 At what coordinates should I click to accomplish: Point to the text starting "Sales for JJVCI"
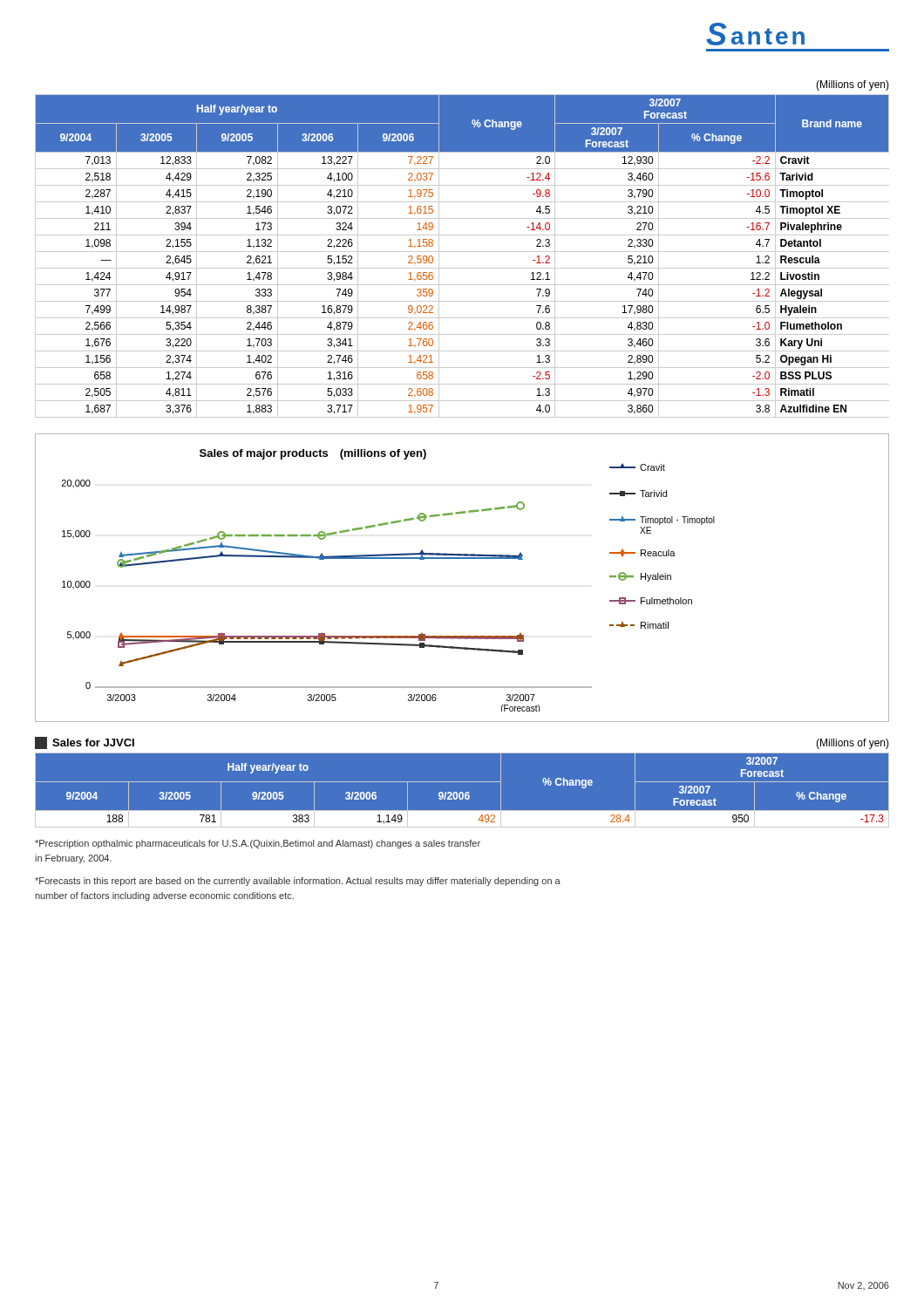click(x=85, y=743)
